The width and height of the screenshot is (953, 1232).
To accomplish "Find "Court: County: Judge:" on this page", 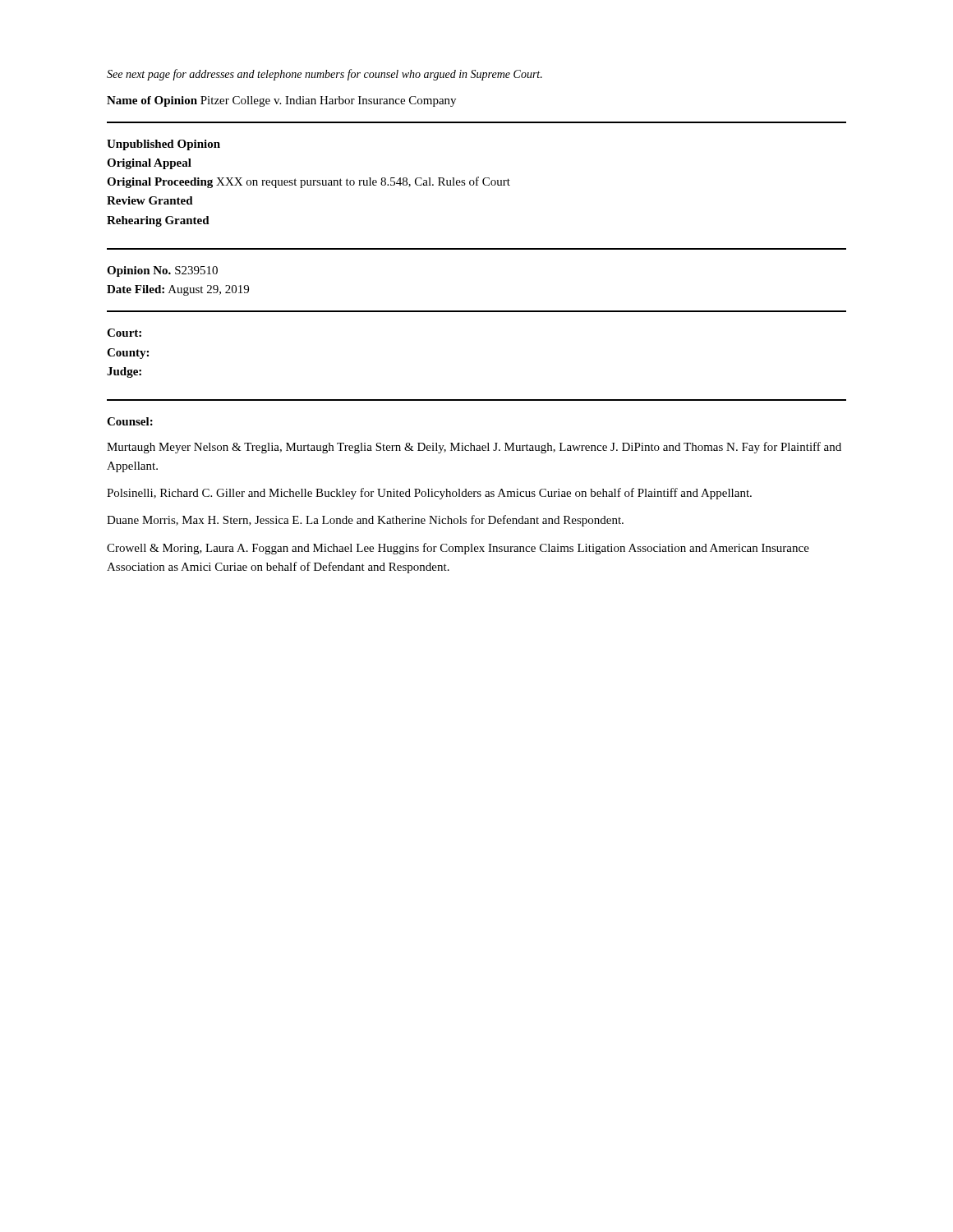I will click(124, 333).
